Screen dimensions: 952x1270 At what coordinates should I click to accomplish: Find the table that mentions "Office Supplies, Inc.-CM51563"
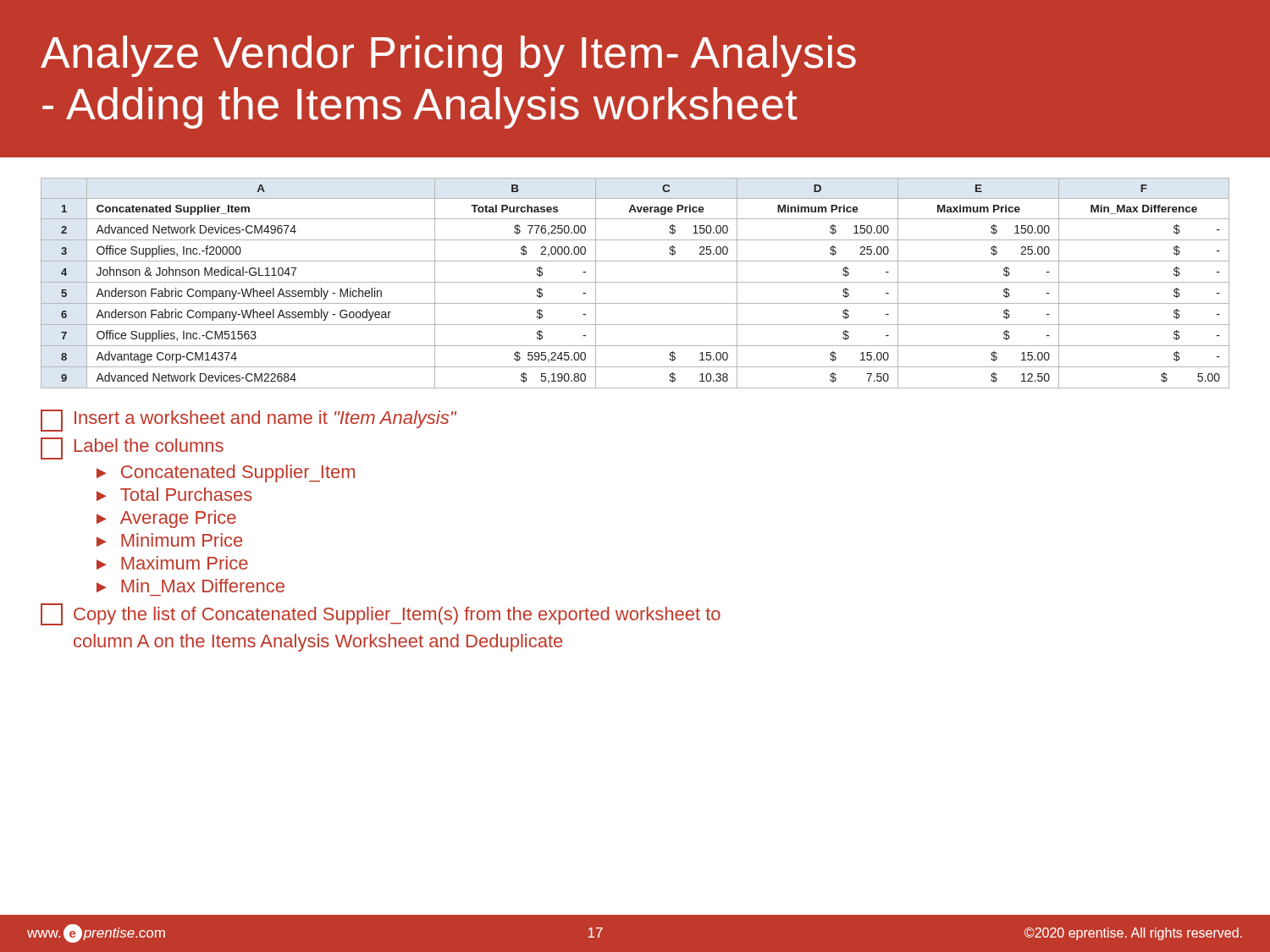click(635, 283)
